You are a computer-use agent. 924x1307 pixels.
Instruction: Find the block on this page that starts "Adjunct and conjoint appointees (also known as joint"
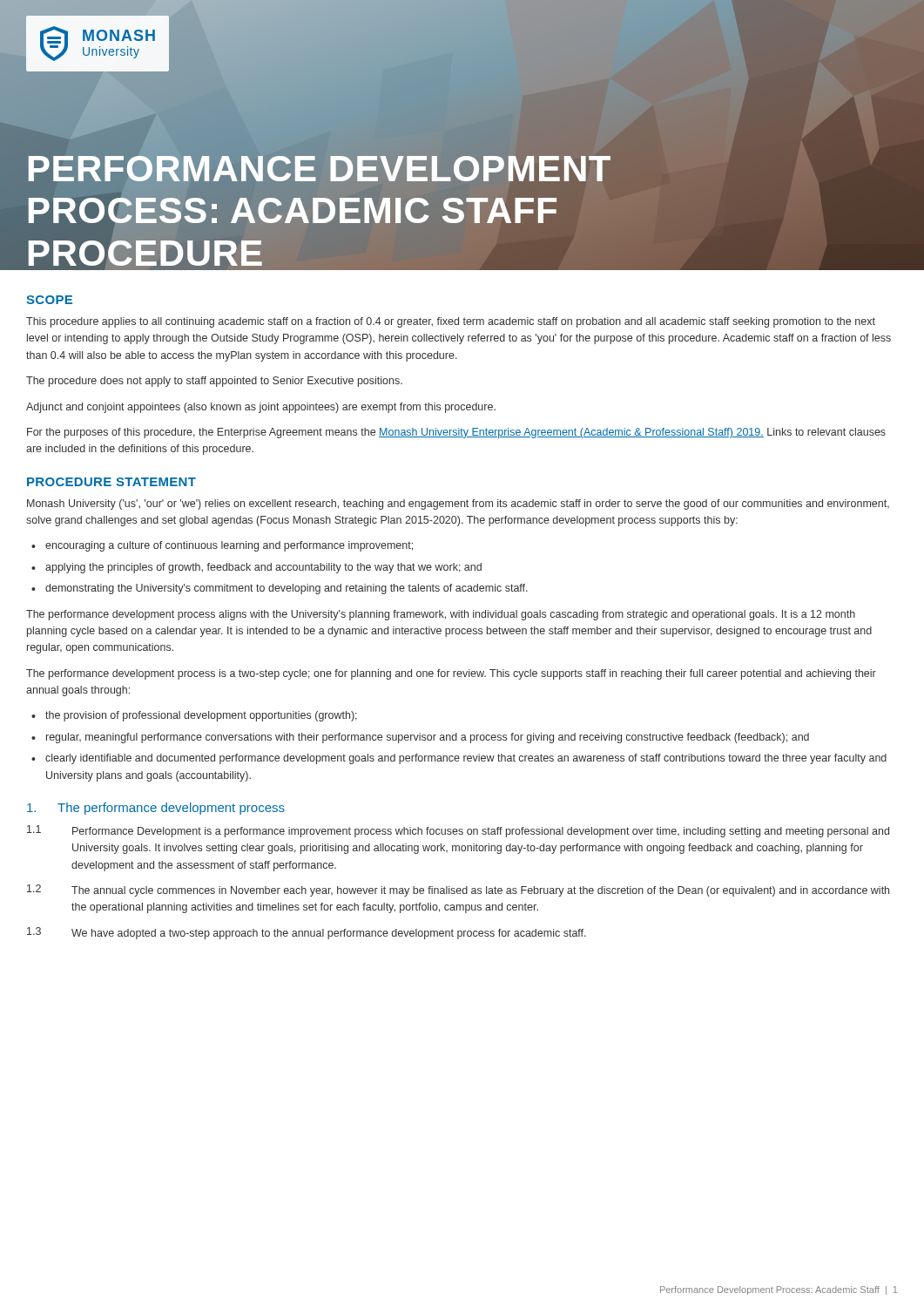pyautogui.click(x=261, y=406)
